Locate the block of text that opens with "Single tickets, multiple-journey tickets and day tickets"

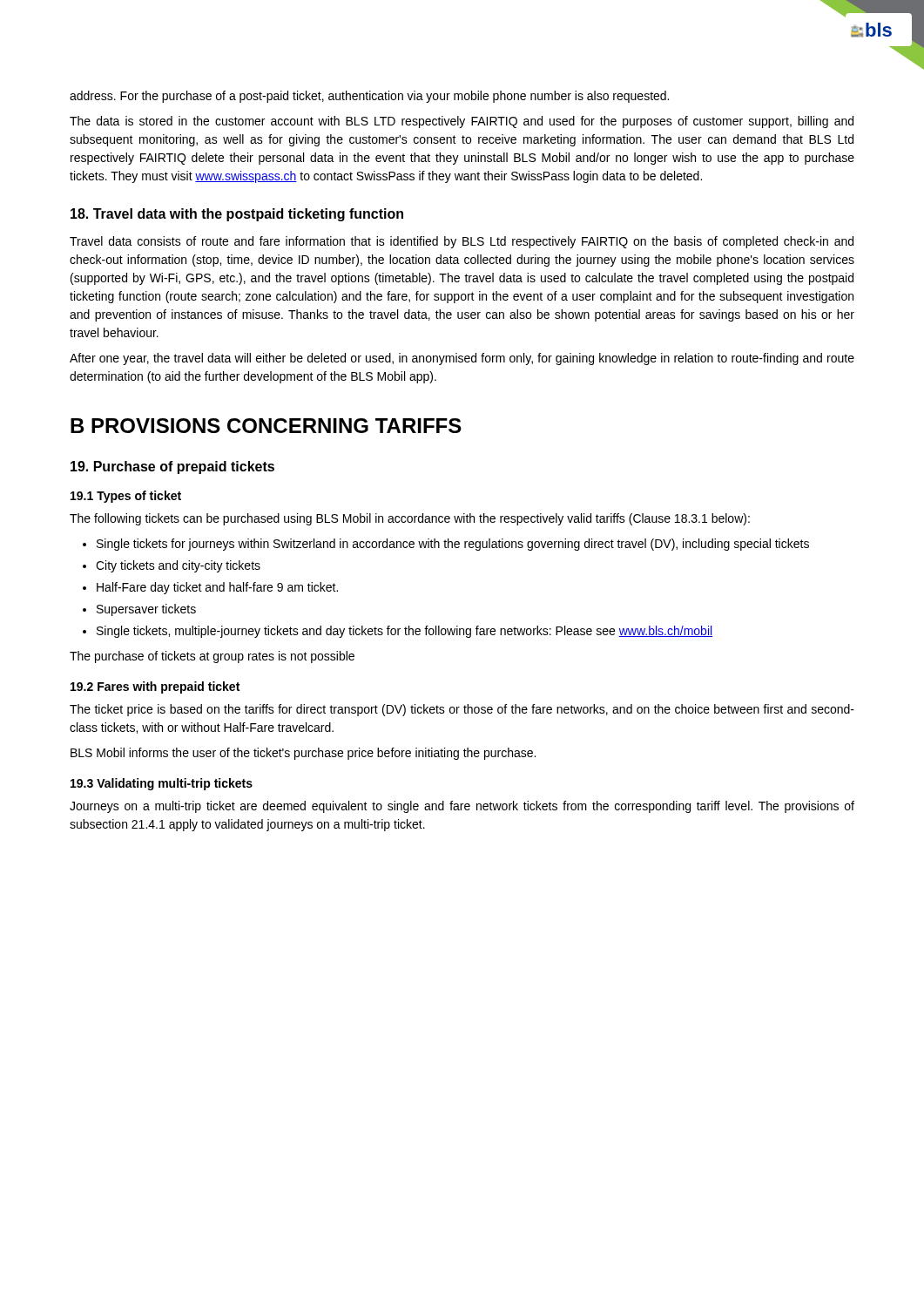(x=404, y=631)
